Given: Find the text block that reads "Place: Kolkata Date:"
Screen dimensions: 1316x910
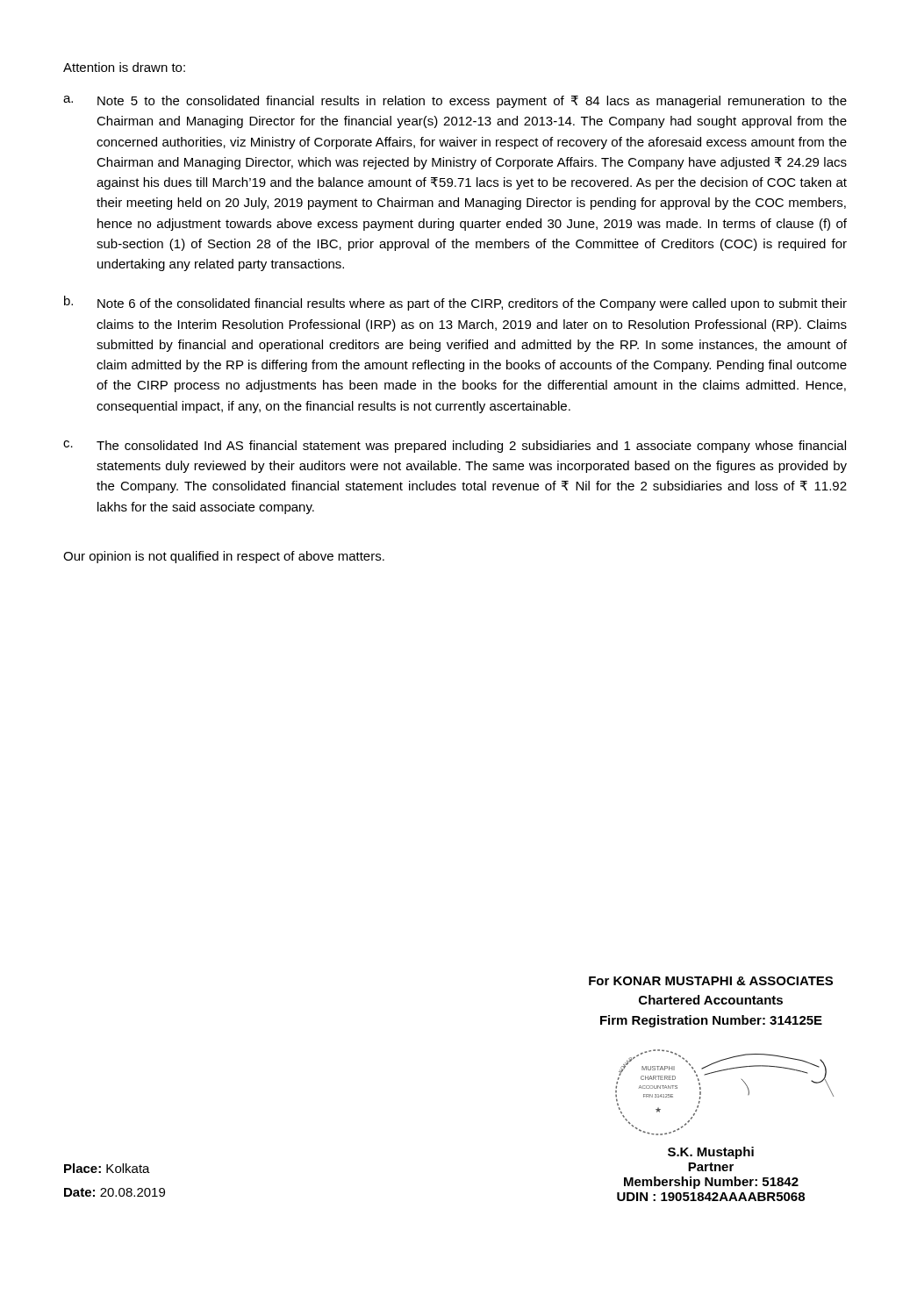Looking at the screenshot, I should pyautogui.click(x=114, y=1180).
